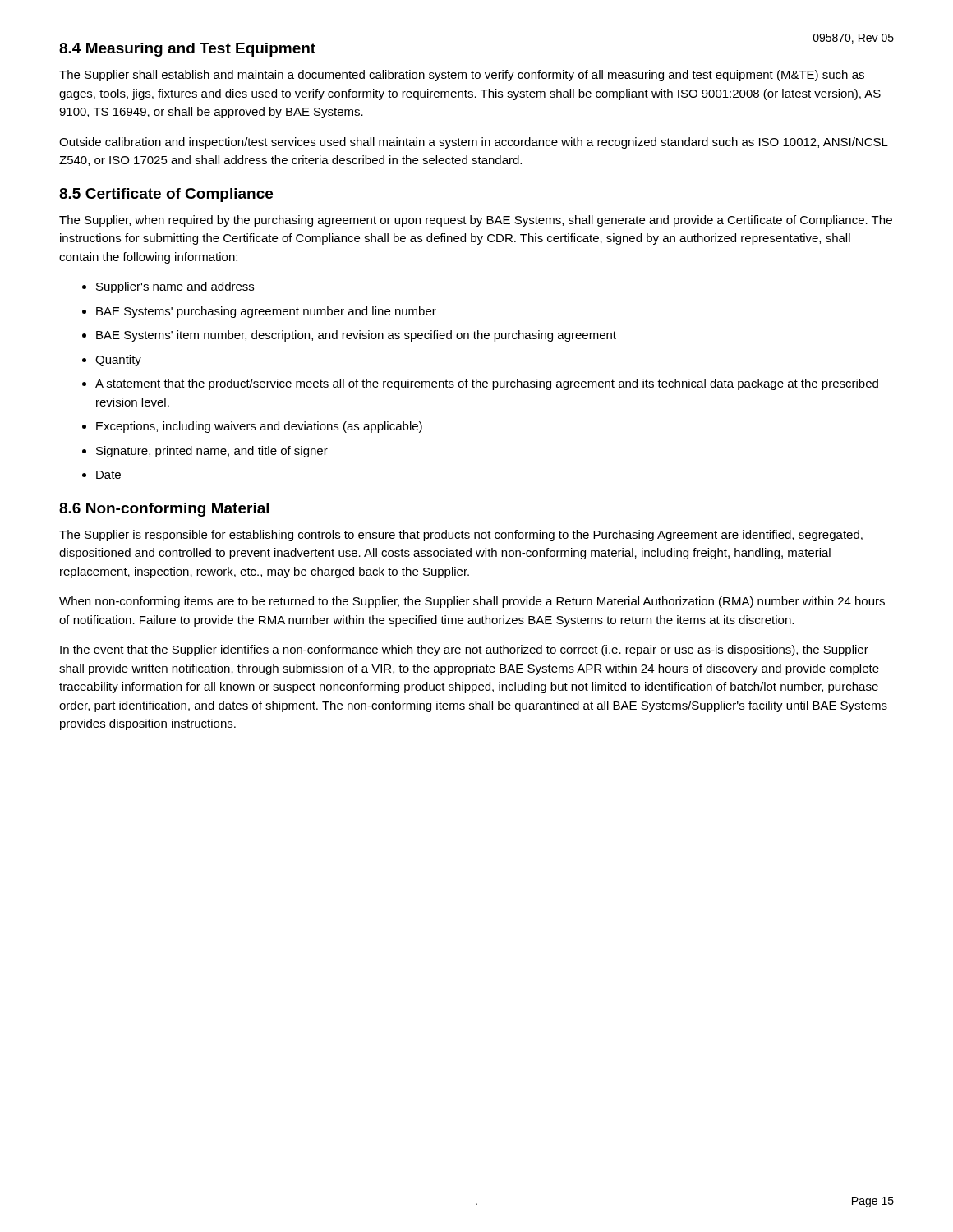This screenshot has height=1232, width=953.
Task: Navigate to the text block starting "Outside calibration and inspection/test services used"
Action: point(476,151)
